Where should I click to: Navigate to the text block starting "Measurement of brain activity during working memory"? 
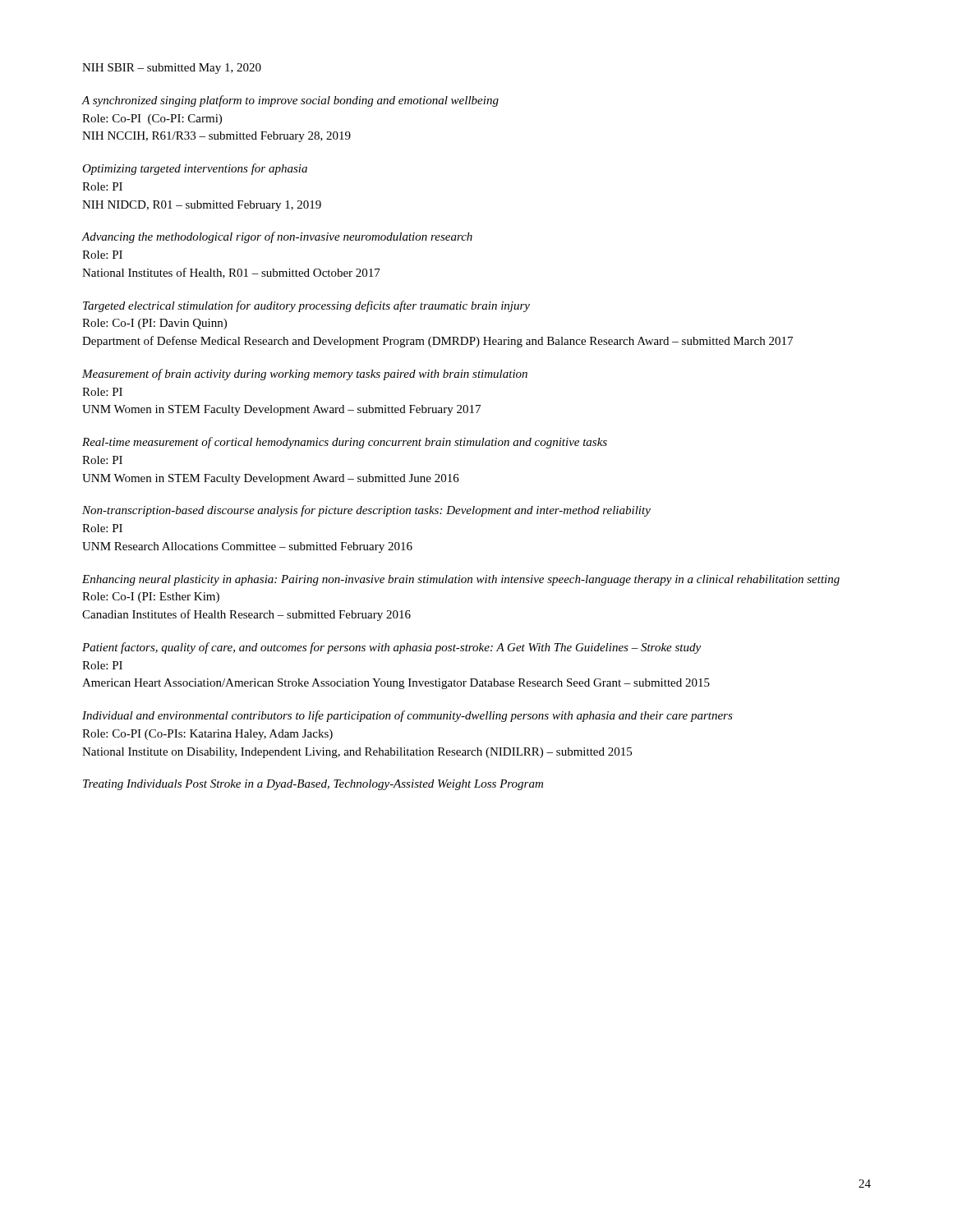pos(305,375)
